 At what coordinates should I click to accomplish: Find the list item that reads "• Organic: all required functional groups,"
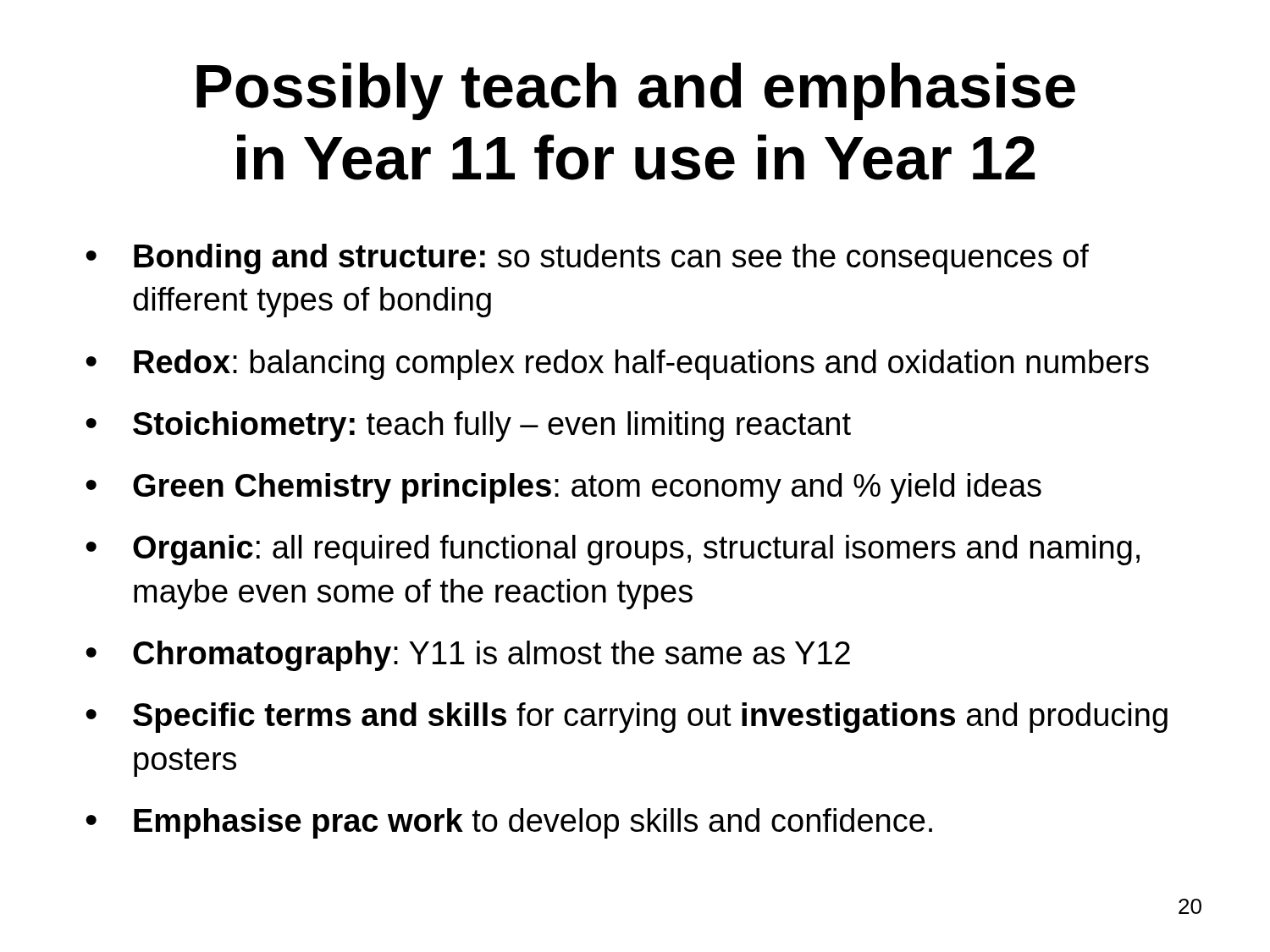pos(635,570)
